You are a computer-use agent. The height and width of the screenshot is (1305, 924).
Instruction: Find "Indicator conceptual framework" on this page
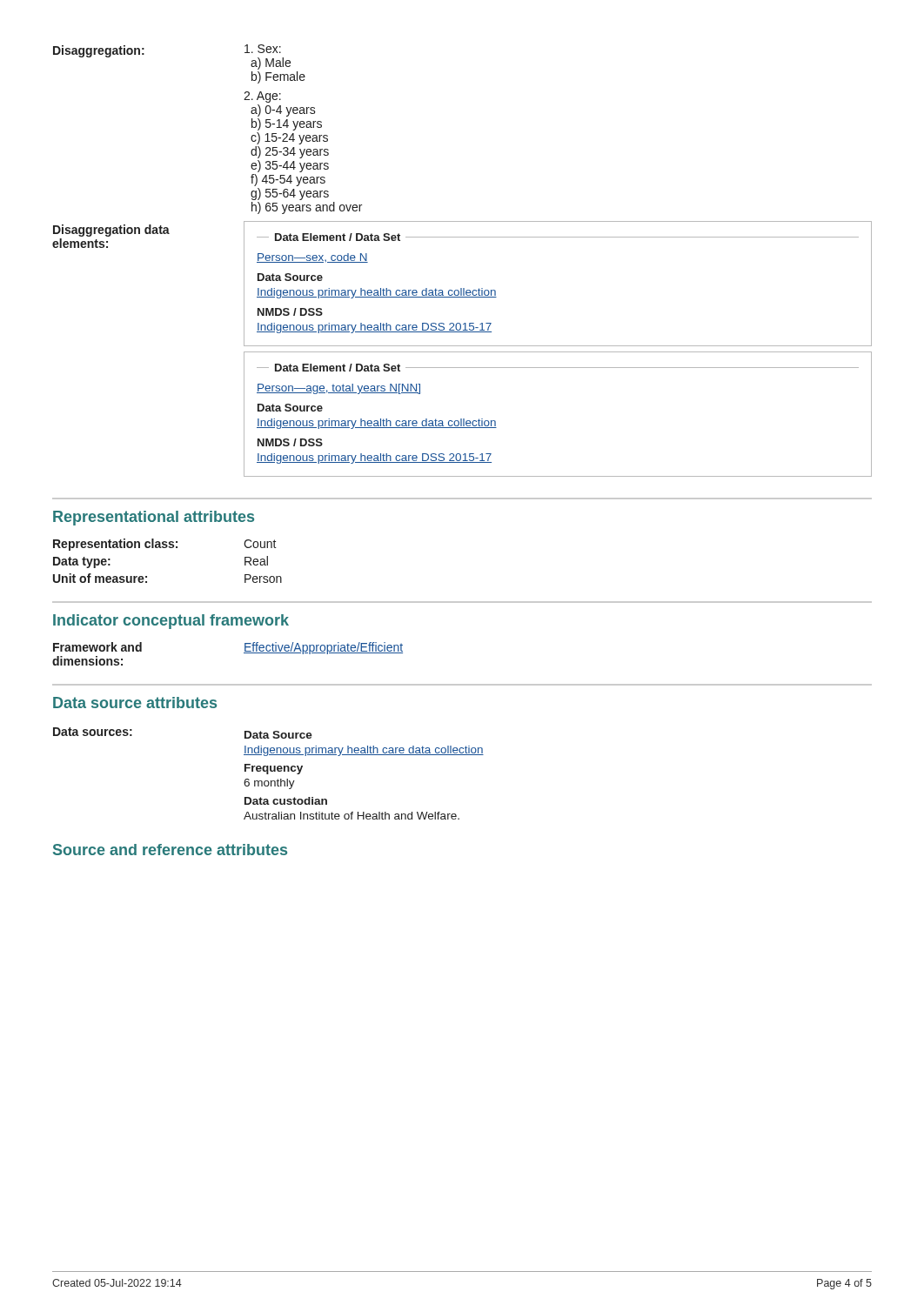171,620
